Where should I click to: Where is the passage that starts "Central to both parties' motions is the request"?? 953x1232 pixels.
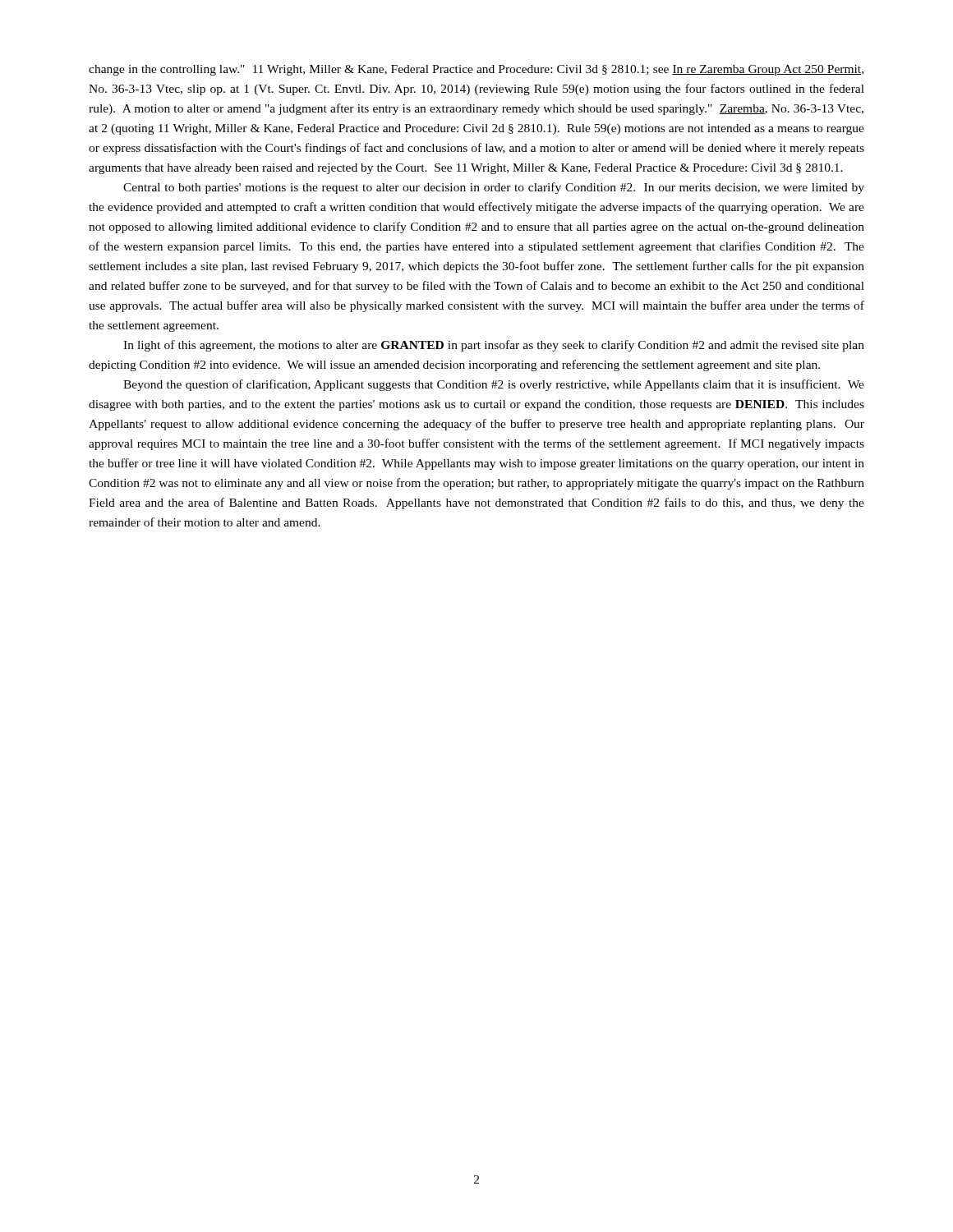coord(476,256)
